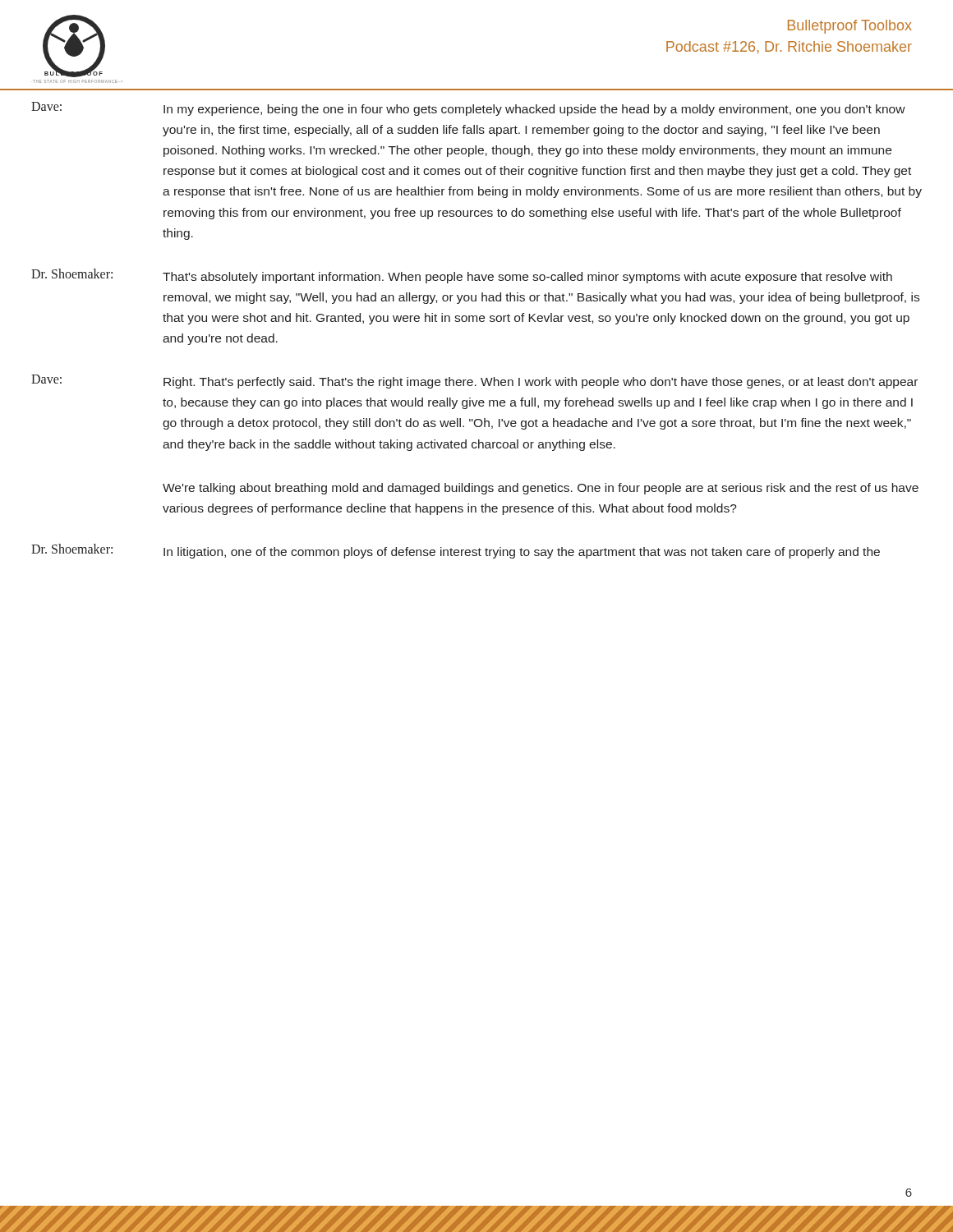This screenshot has width=953, height=1232.
Task: Point to the element starting "Dr. Shoemaker: That's absolutely important"
Action: 476,307
